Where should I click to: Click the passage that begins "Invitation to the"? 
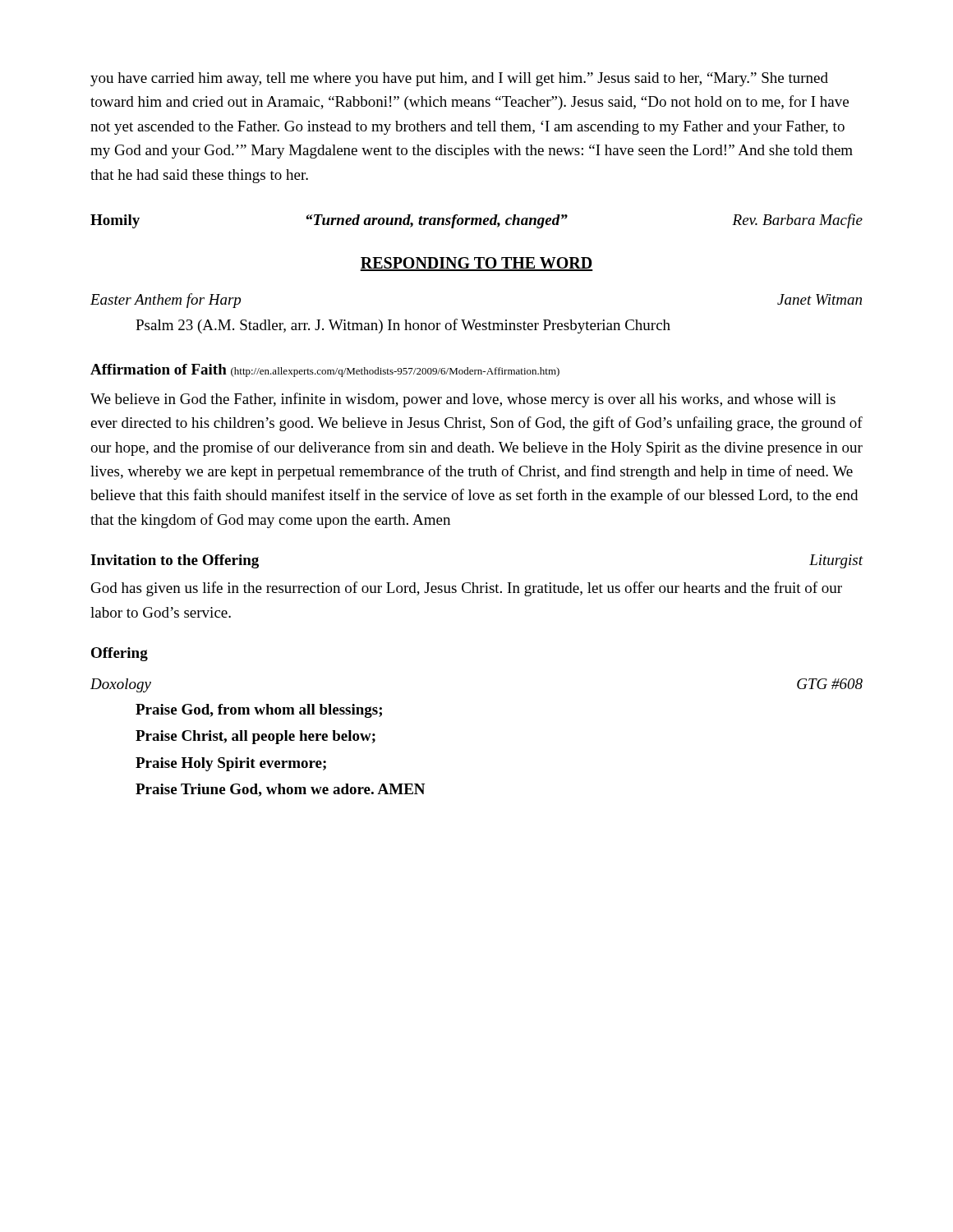tap(476, 588)
